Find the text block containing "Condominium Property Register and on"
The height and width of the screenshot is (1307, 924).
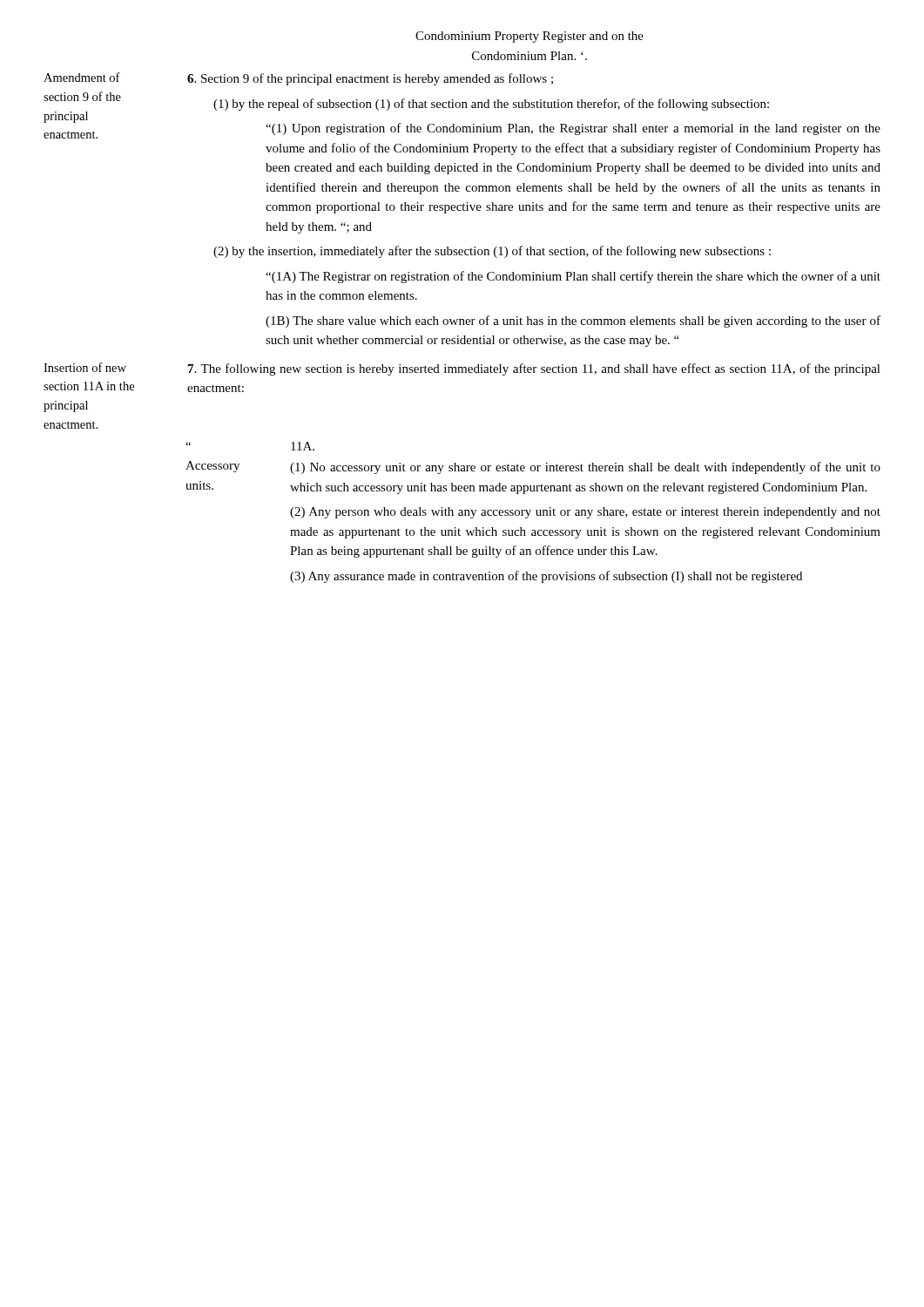pos(529,46)
